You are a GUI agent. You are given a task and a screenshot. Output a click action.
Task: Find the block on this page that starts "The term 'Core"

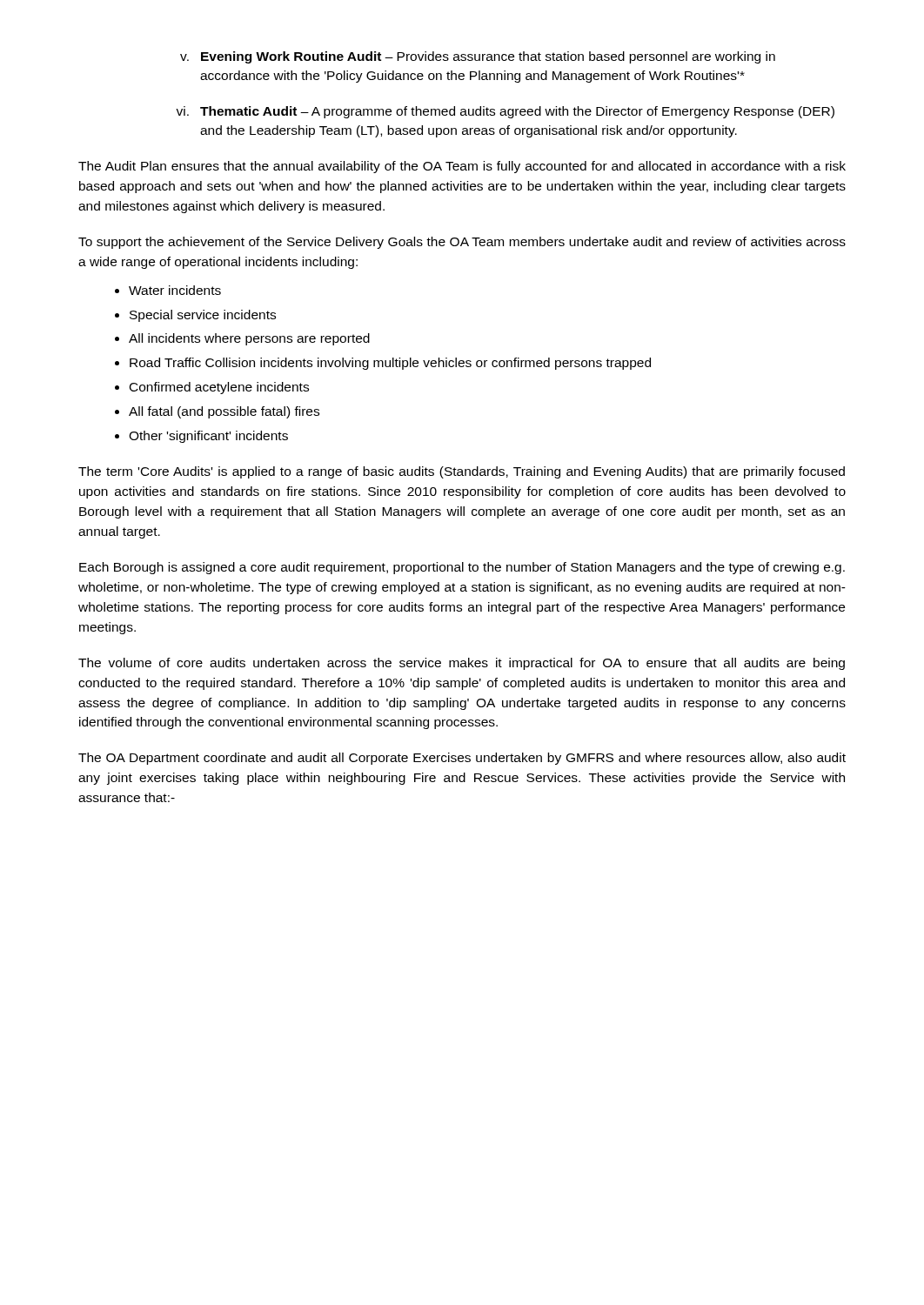pos(462,501)
